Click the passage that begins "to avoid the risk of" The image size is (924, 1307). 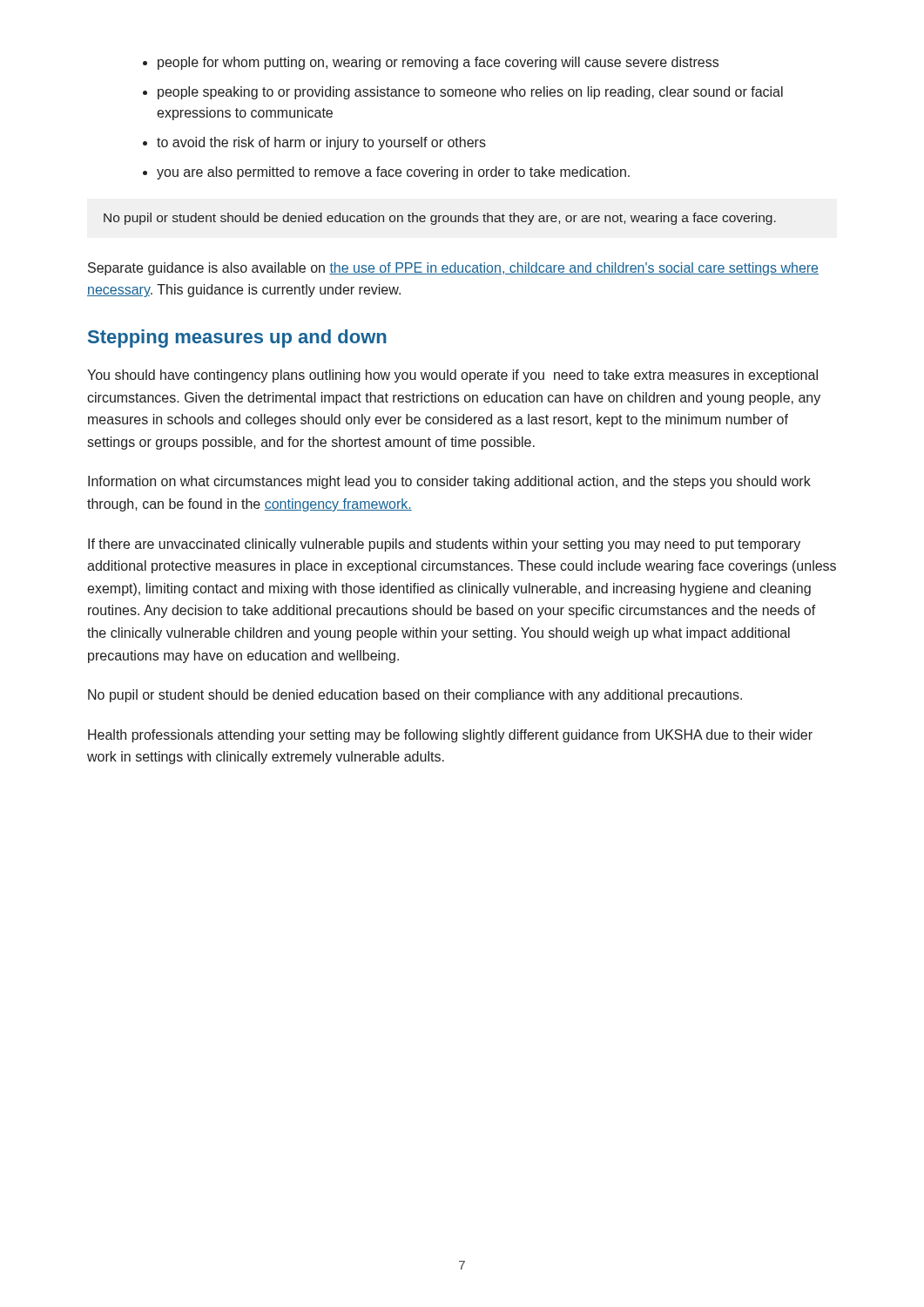(x=321, y=142)
